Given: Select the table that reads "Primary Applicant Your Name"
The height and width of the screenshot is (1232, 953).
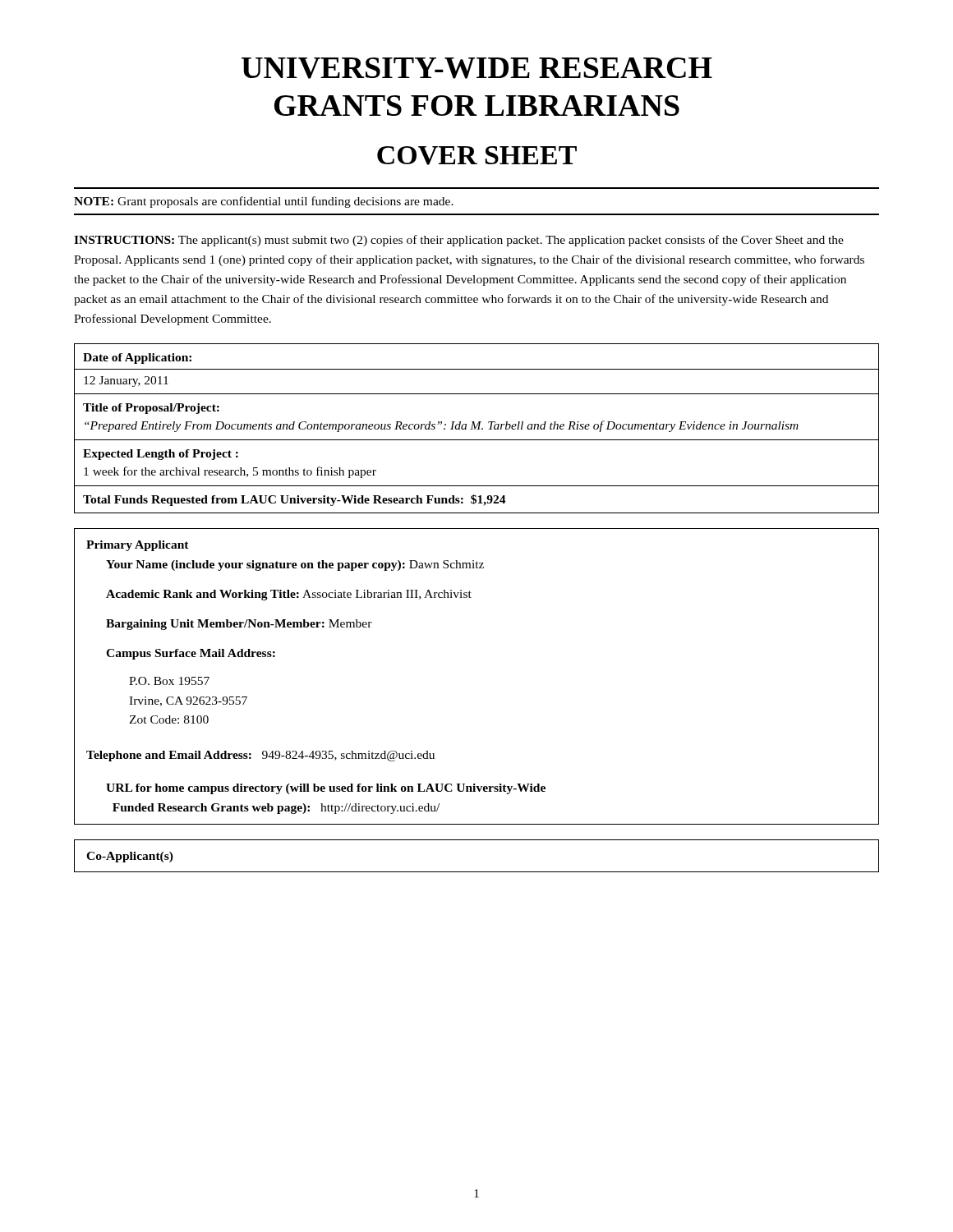Looking at the screenshot, I should tap(476, 677).
